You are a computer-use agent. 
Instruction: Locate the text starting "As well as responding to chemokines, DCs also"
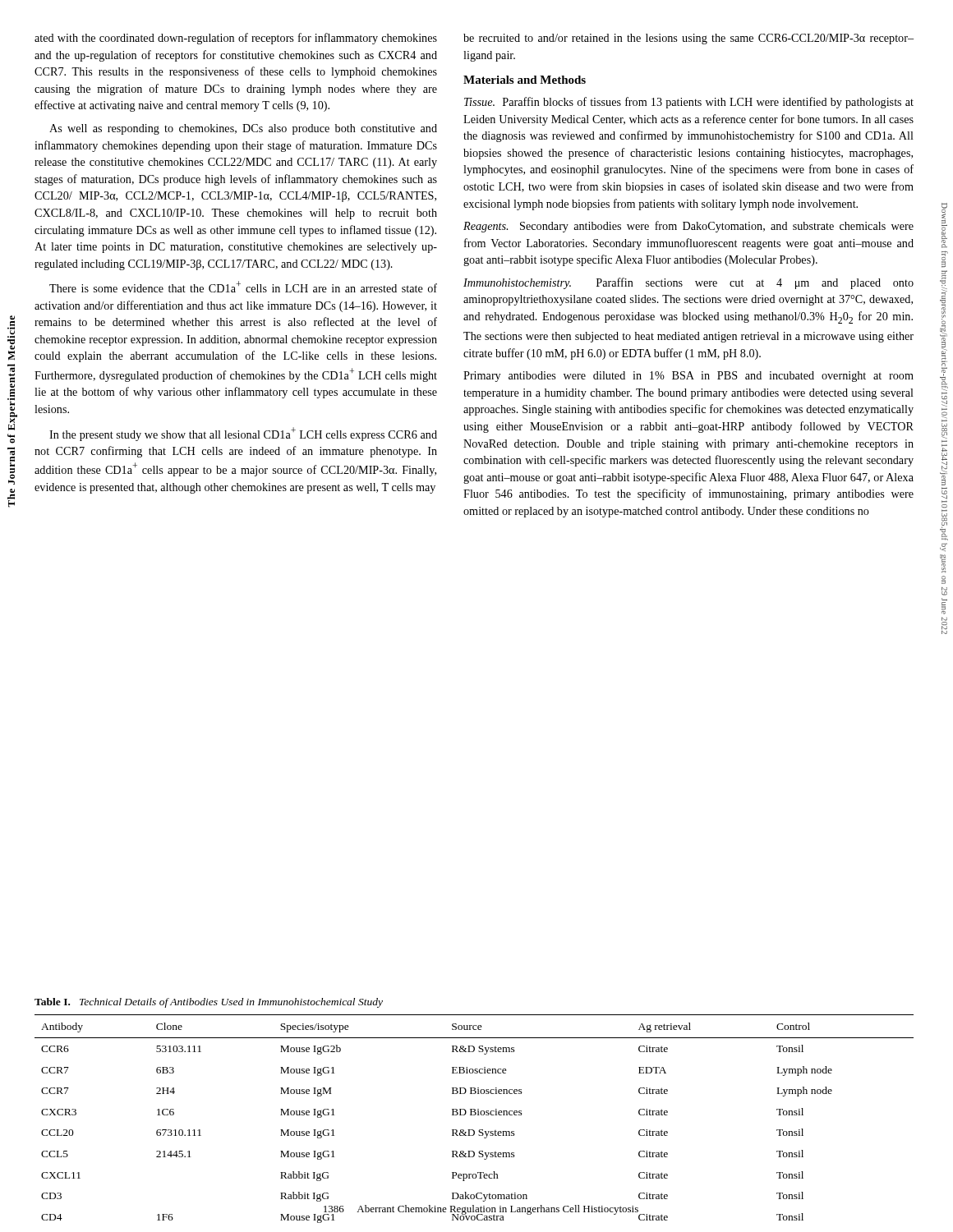tap(236, 196)
